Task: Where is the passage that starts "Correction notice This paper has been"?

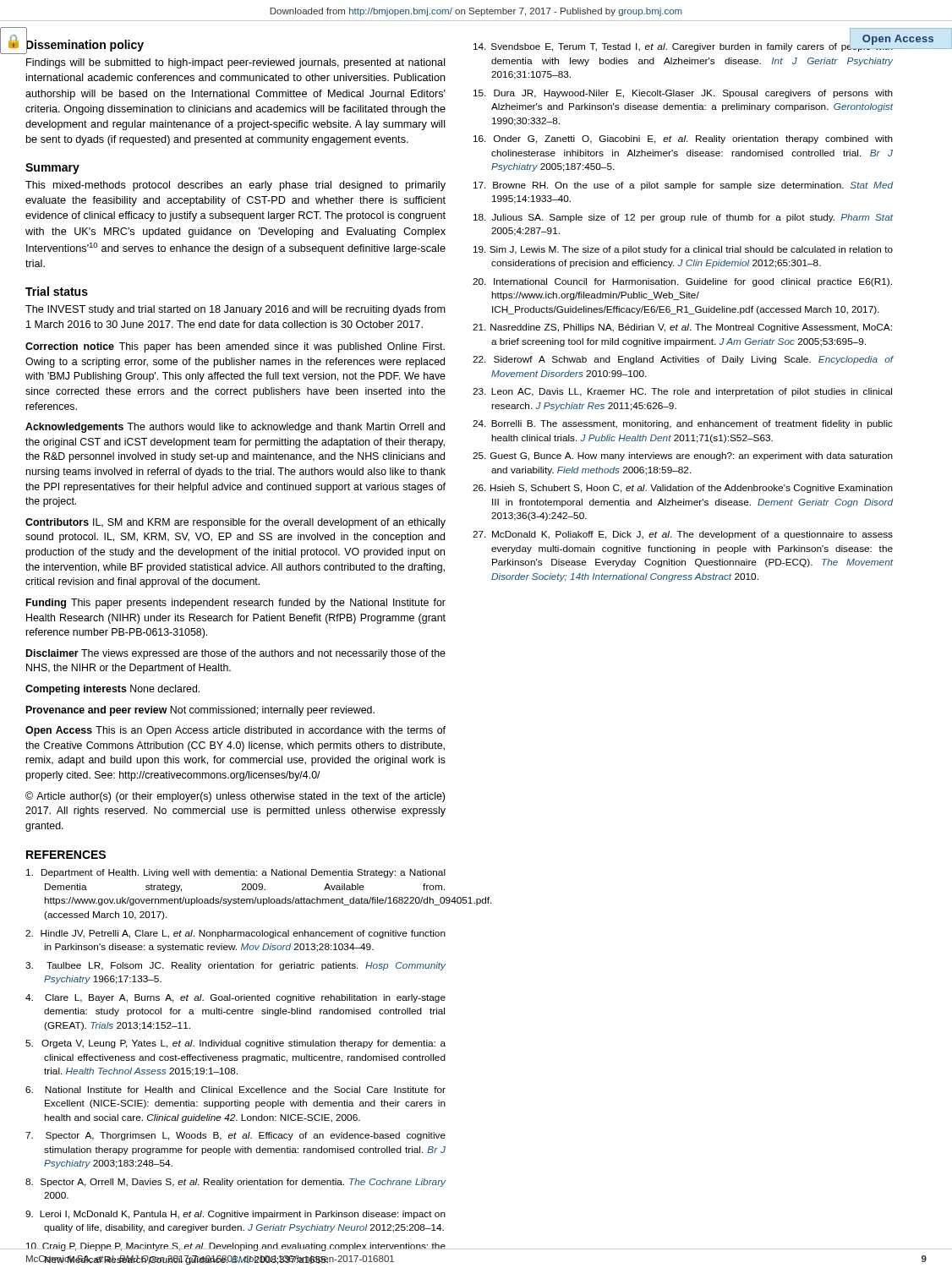Action: click(x=235, y=377)
